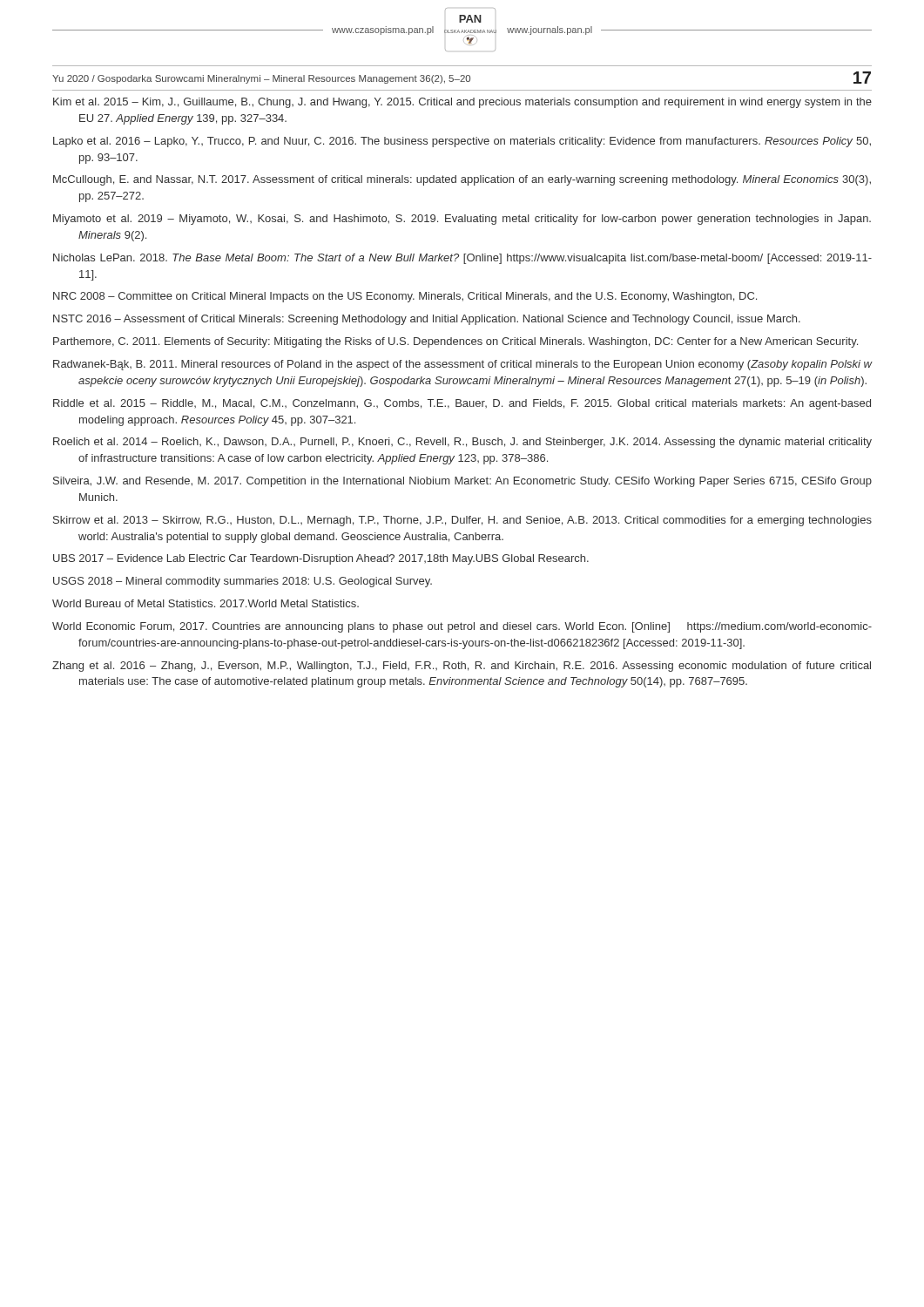Select the list item with the text "Zhang et al. 2016 – Zhang,"

[462, 673]
